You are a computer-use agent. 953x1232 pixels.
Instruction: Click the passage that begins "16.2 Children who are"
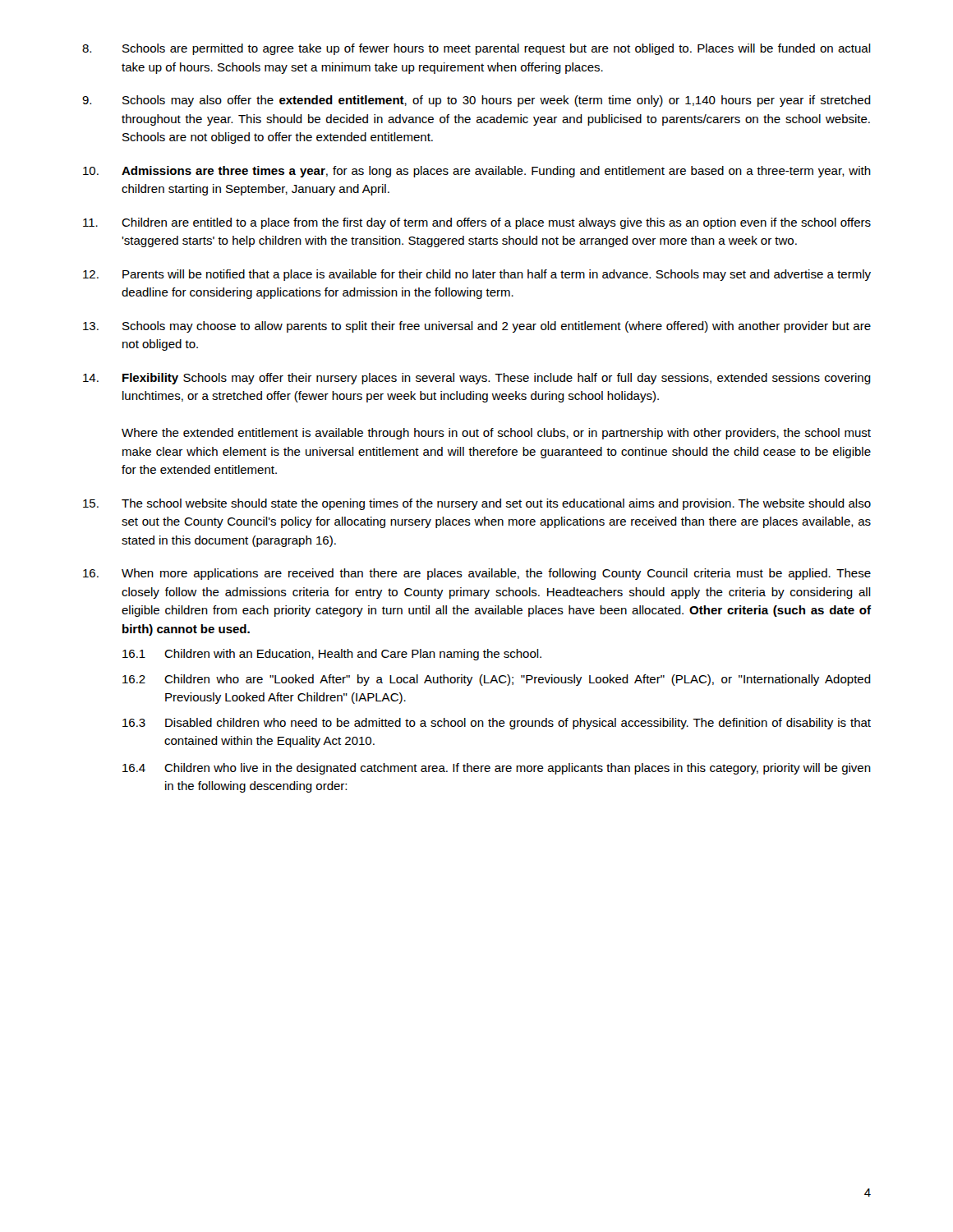496,688
